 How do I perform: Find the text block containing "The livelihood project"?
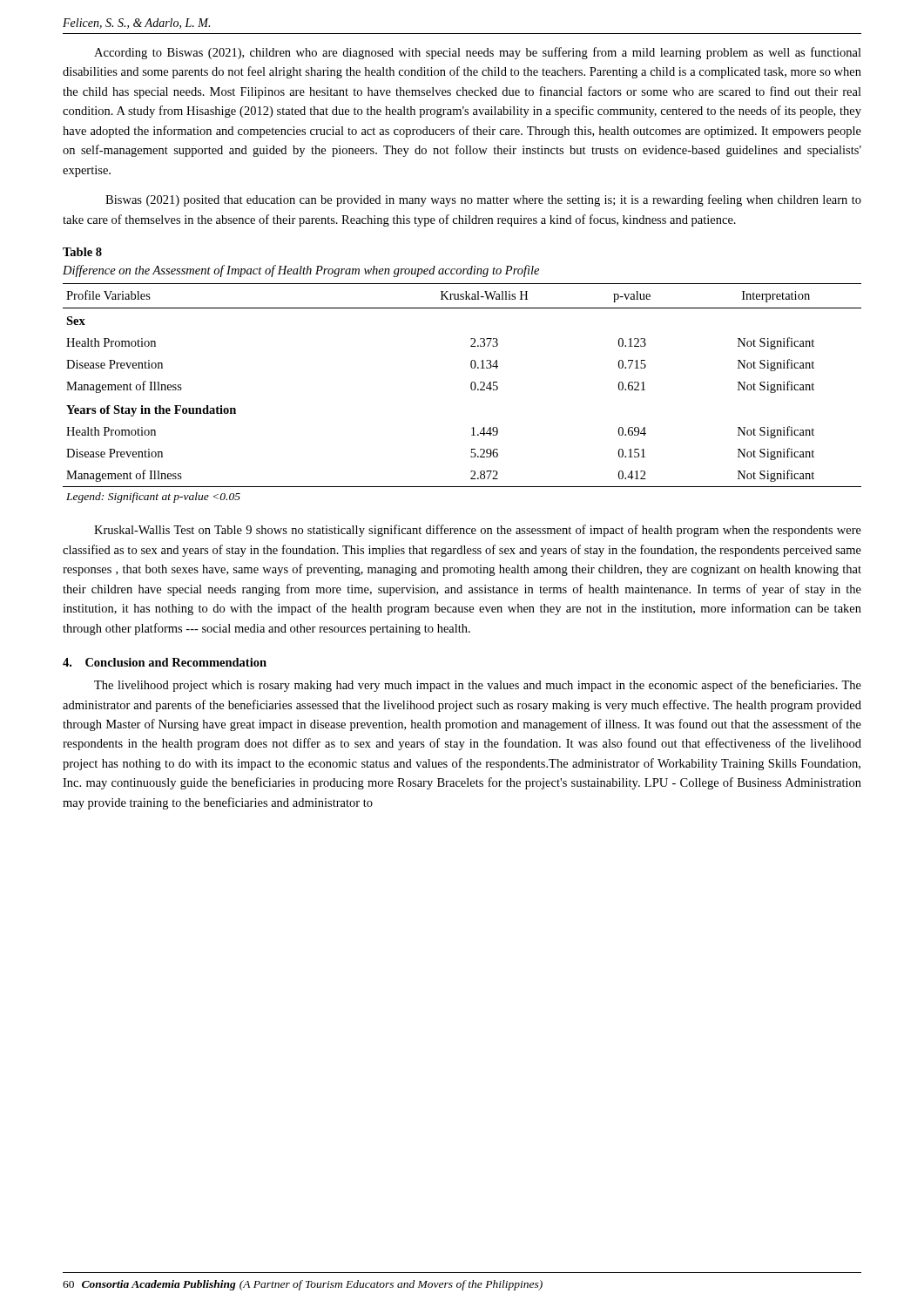point(462,744)
